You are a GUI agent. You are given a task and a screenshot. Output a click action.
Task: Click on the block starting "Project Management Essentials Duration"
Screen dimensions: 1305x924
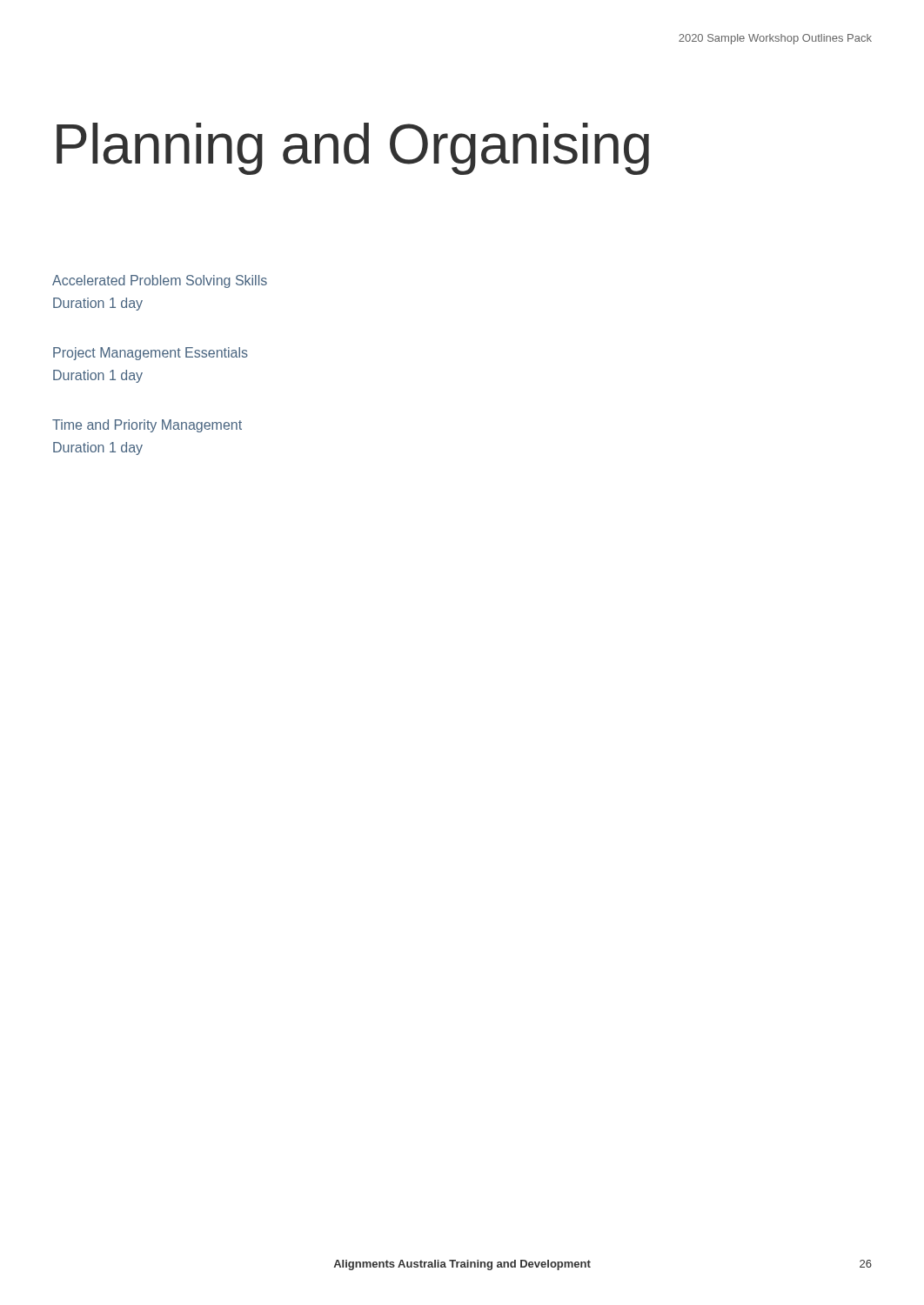(x=150, y=364)
